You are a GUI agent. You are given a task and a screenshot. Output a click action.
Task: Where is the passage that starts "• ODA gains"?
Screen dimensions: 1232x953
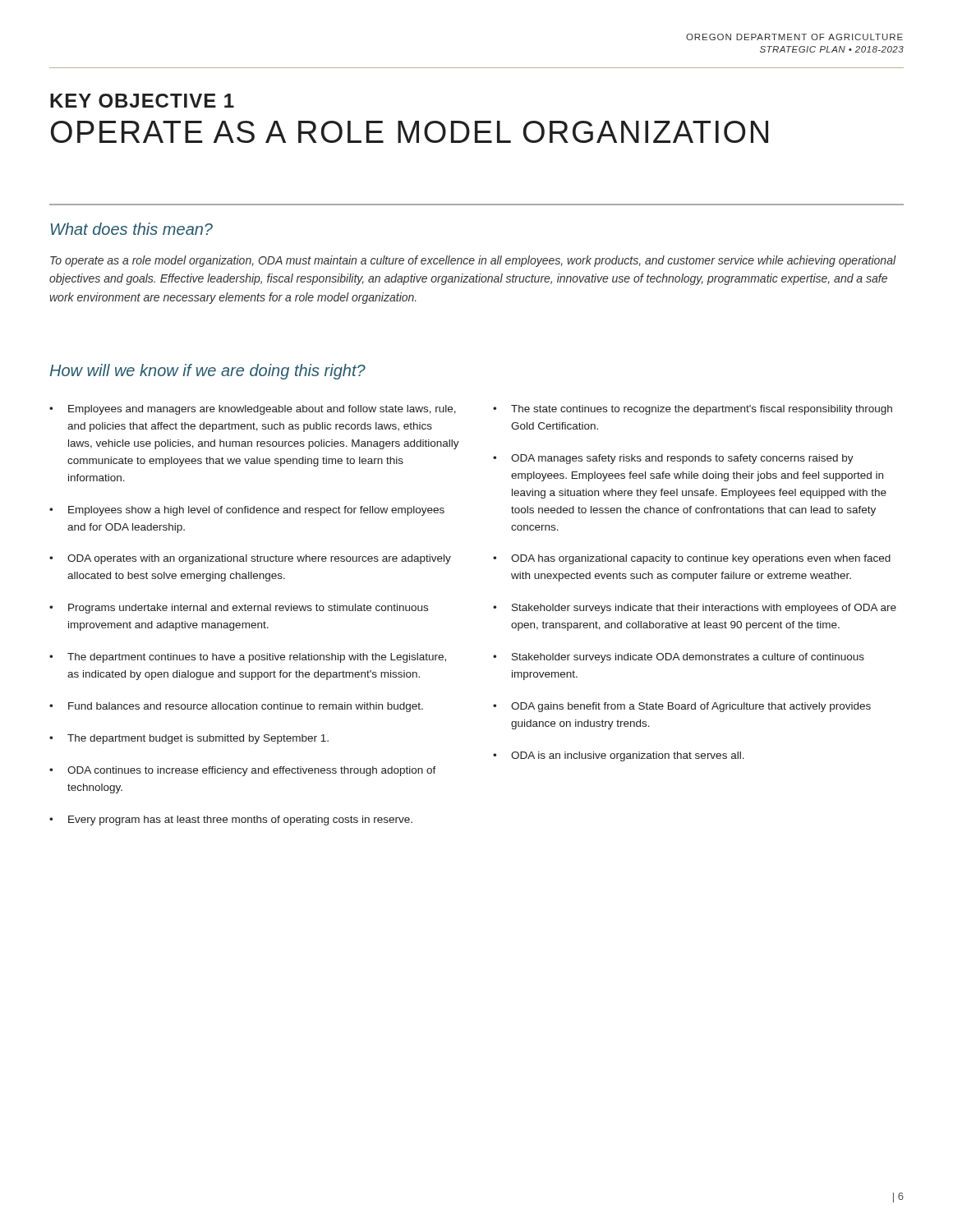[x=698, y=715]
